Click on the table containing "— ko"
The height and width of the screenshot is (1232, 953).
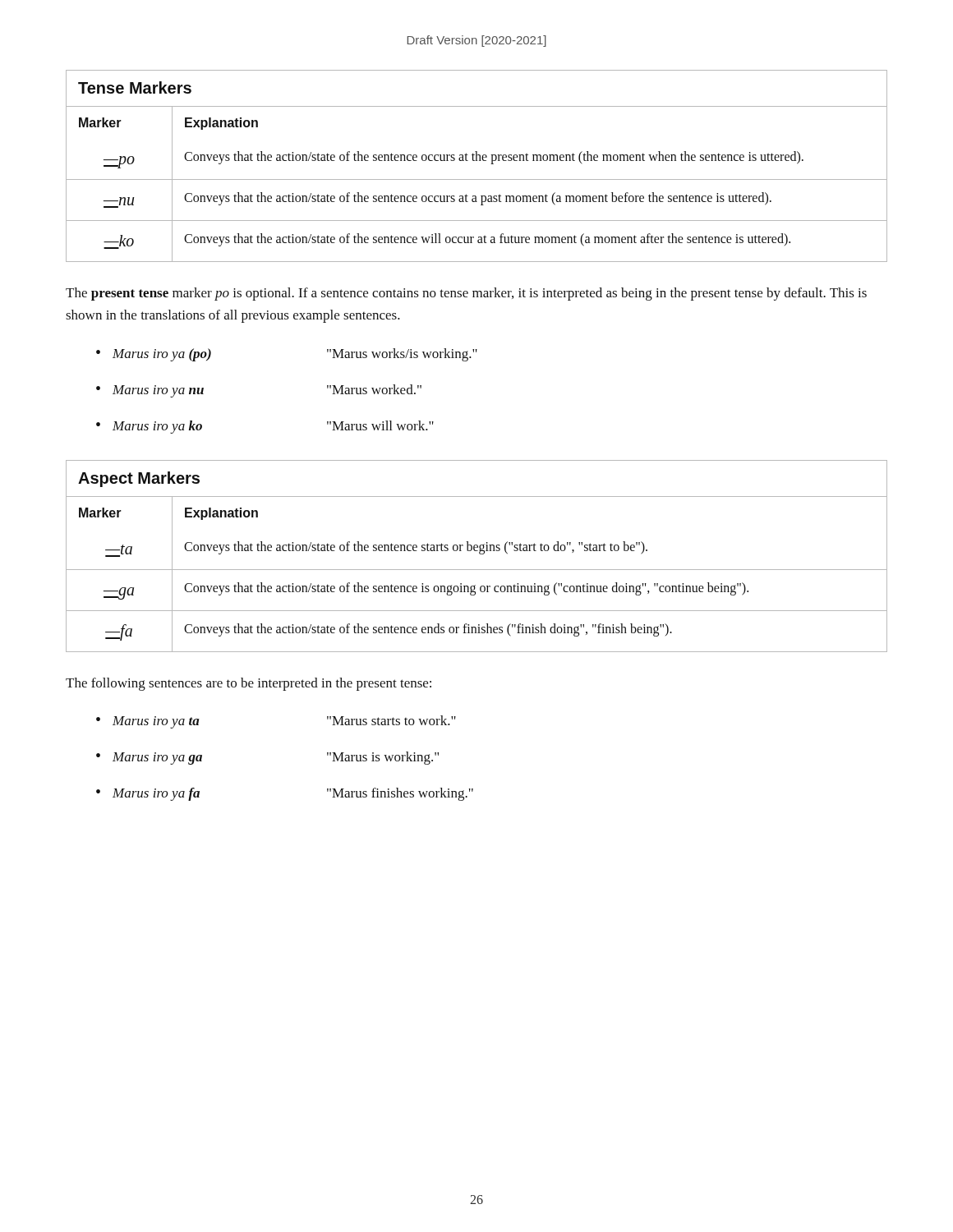[x=476, y=166]
